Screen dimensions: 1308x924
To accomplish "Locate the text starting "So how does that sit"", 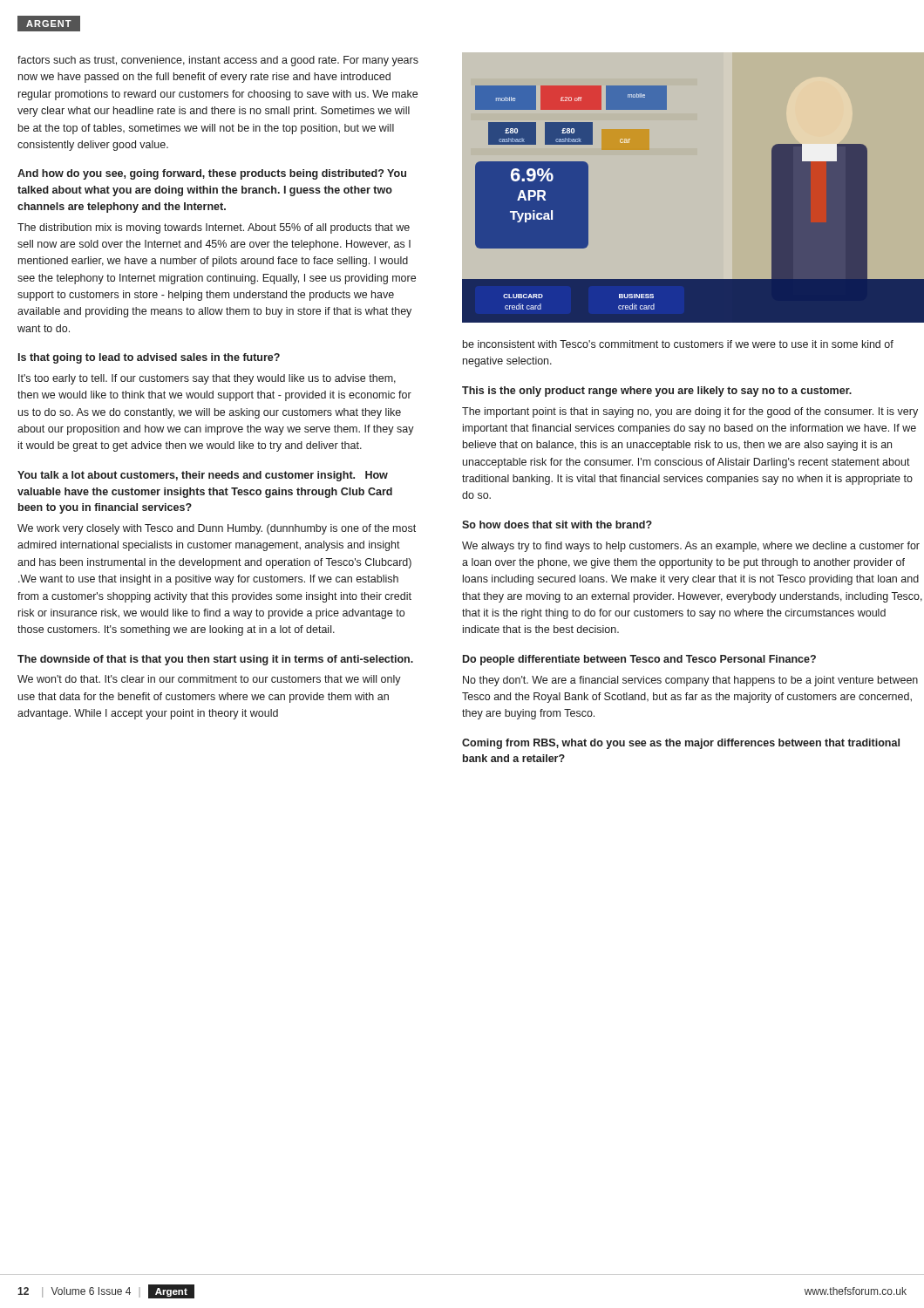I will pyautogui.click(x=557, y=525).
